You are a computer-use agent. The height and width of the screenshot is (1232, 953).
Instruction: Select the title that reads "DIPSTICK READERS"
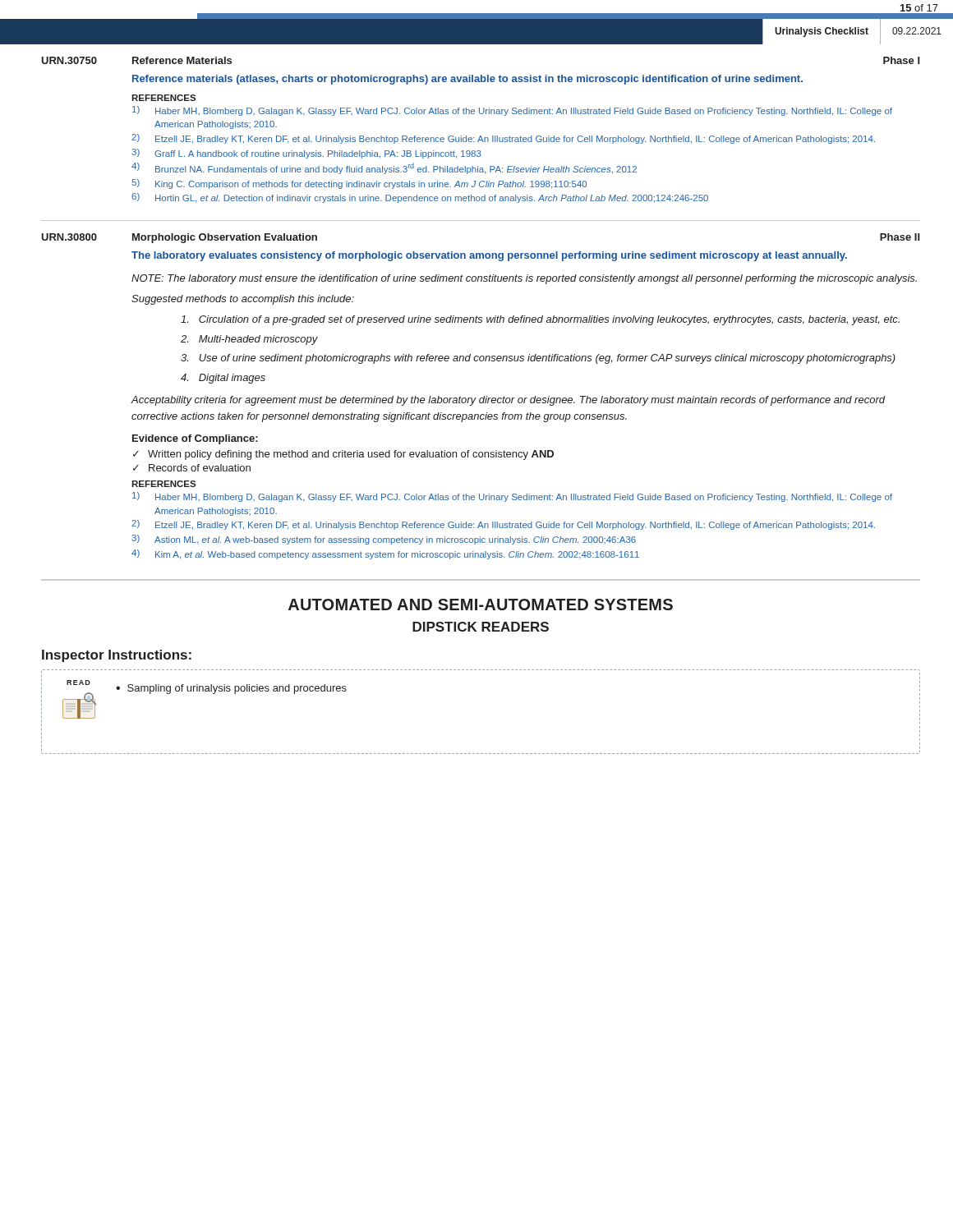point(481,627)
